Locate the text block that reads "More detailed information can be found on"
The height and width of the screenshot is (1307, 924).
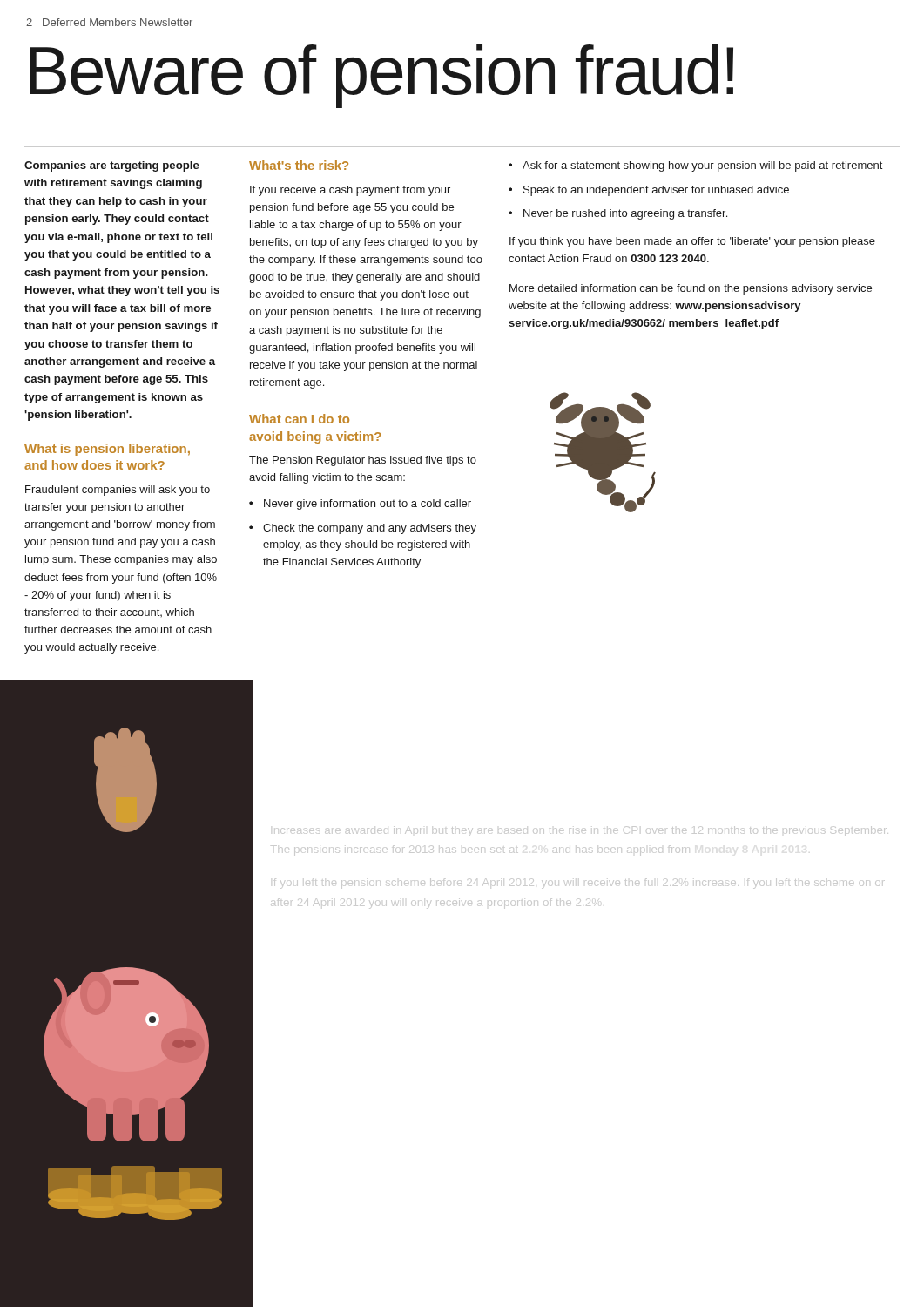click(x=690, y=305)
